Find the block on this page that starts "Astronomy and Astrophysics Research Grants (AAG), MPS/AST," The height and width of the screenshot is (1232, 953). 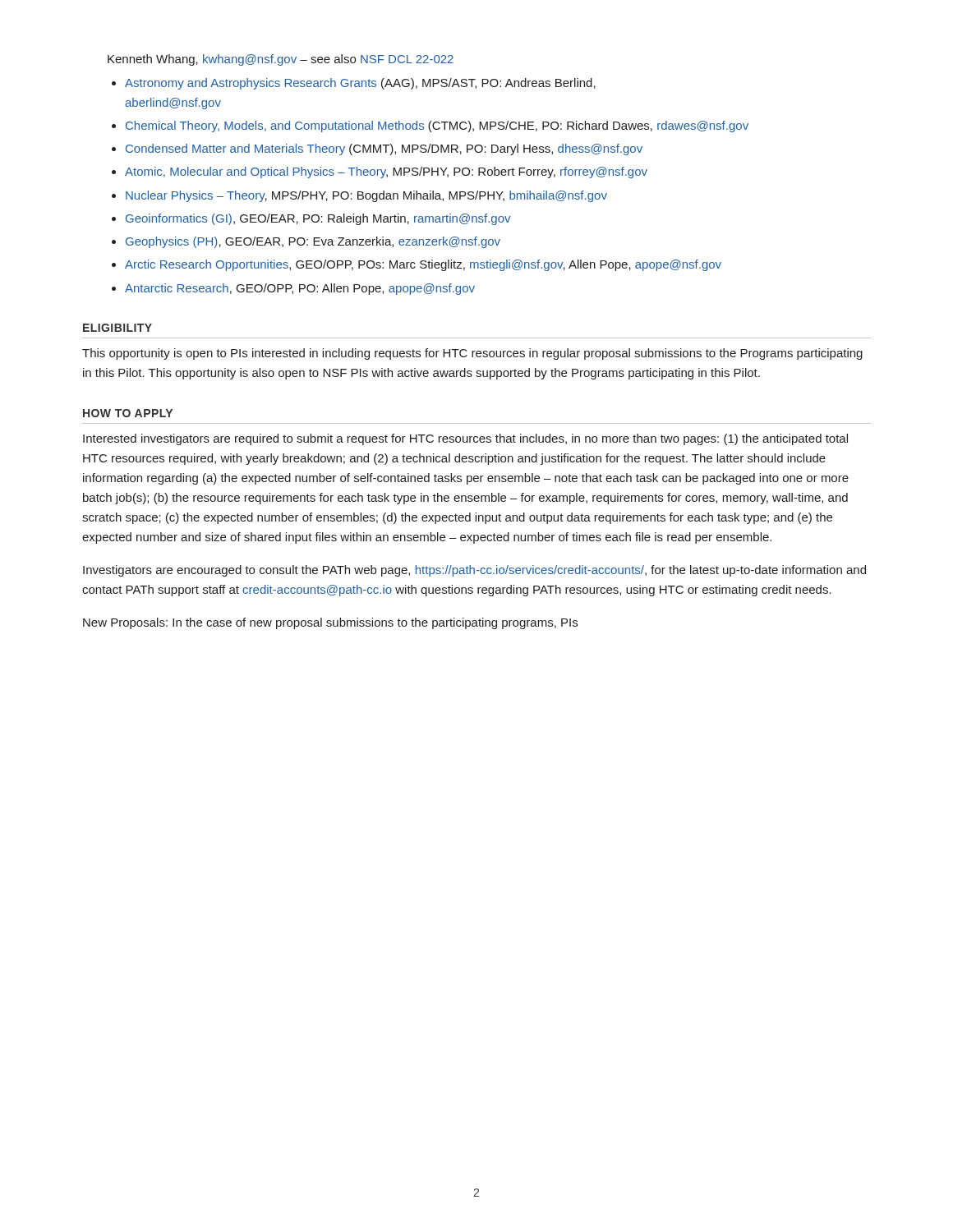tap(360, 92)
